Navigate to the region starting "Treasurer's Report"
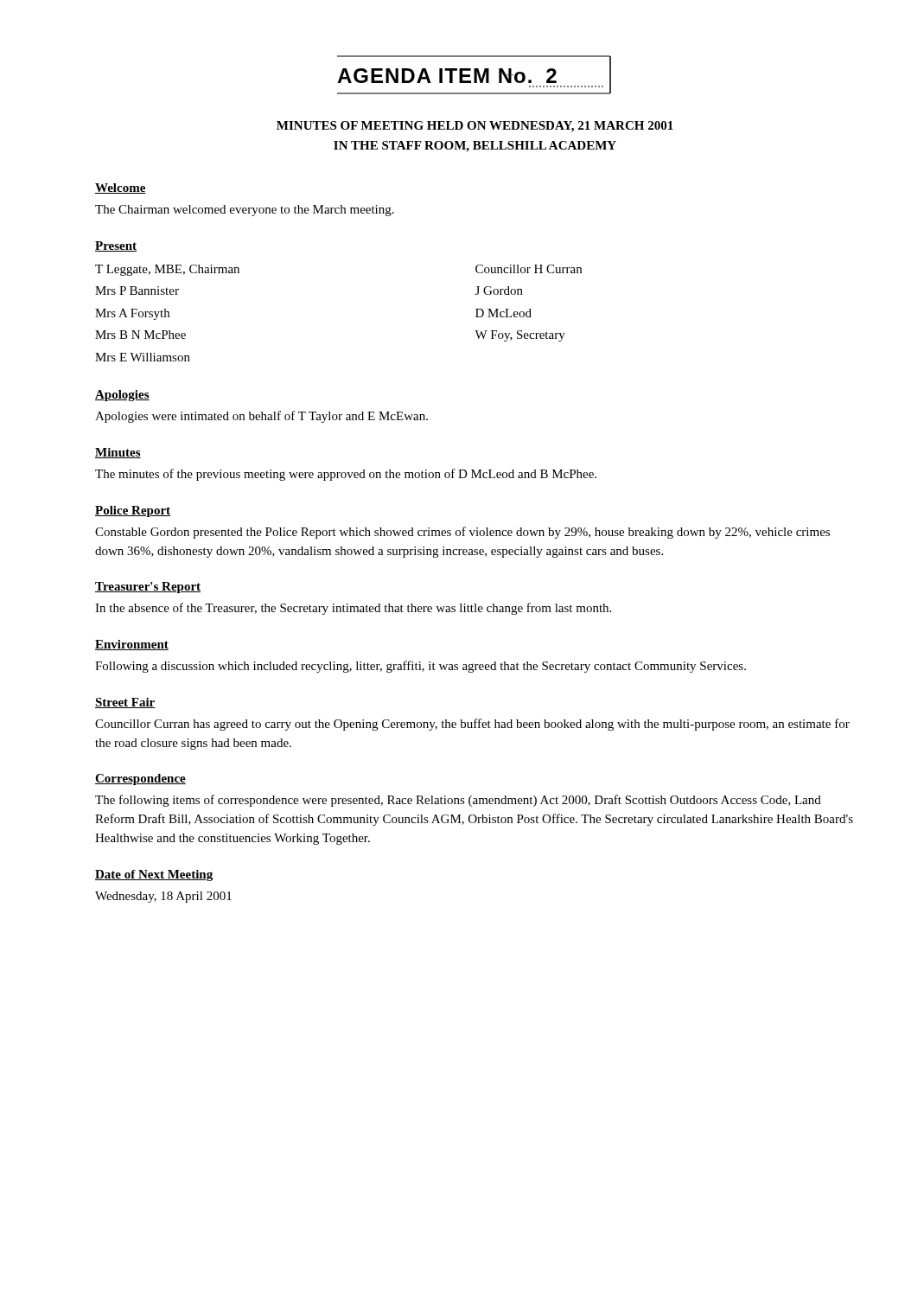The width and height of the screenshot is (924, 1297). tap(148, 586)
